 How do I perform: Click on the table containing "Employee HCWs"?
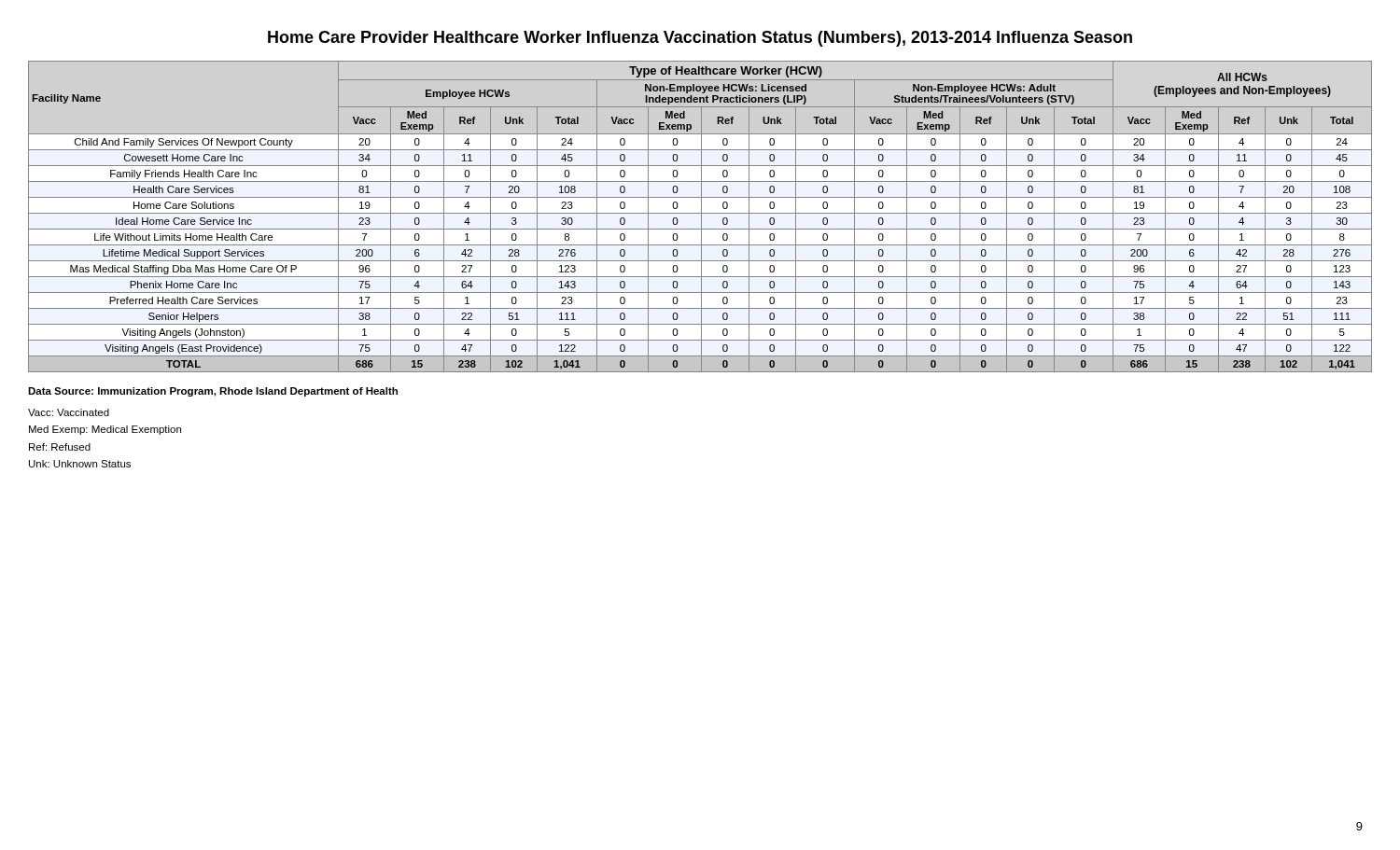(700, 216)
